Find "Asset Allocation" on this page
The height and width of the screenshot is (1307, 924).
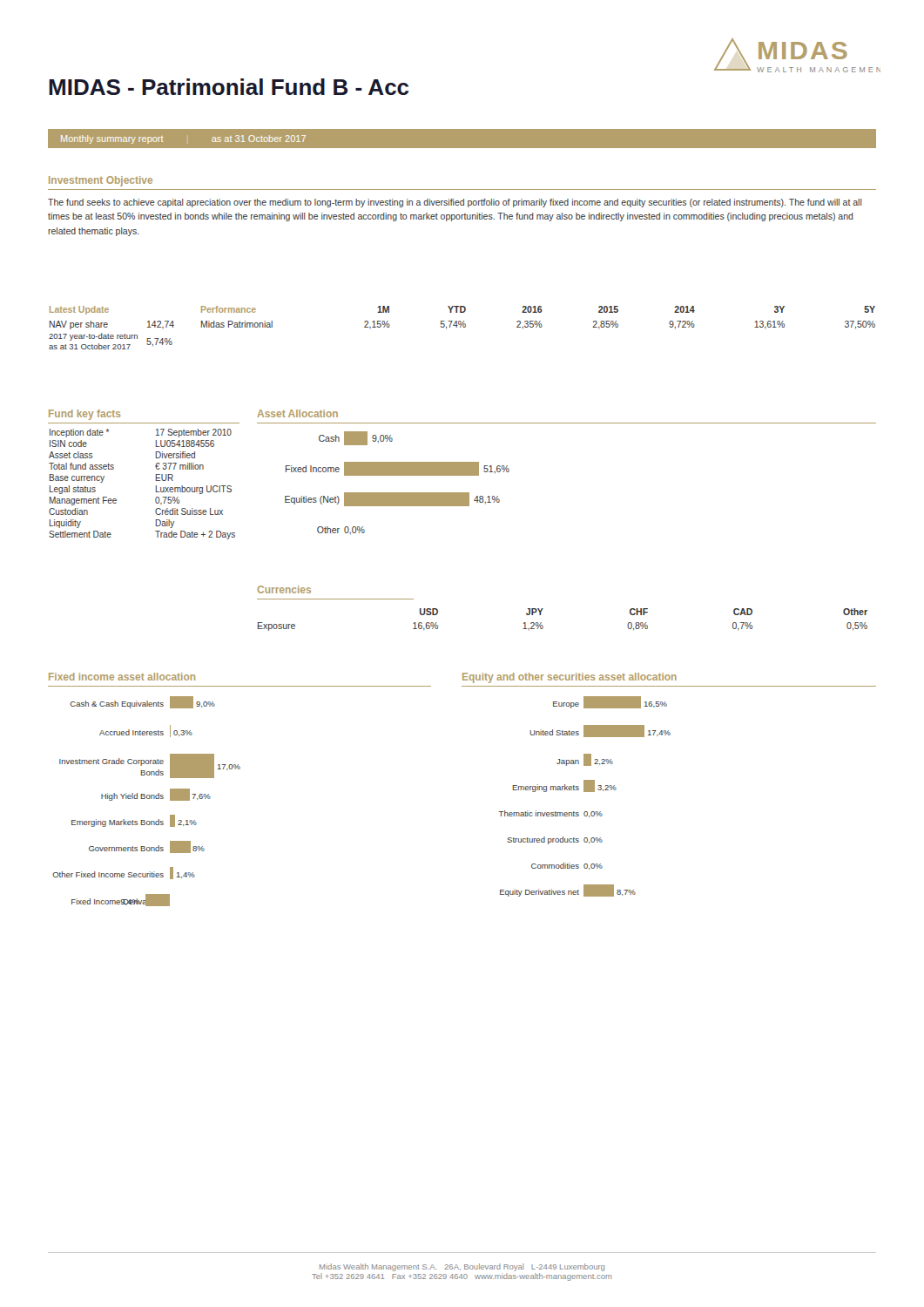point(298,414)
